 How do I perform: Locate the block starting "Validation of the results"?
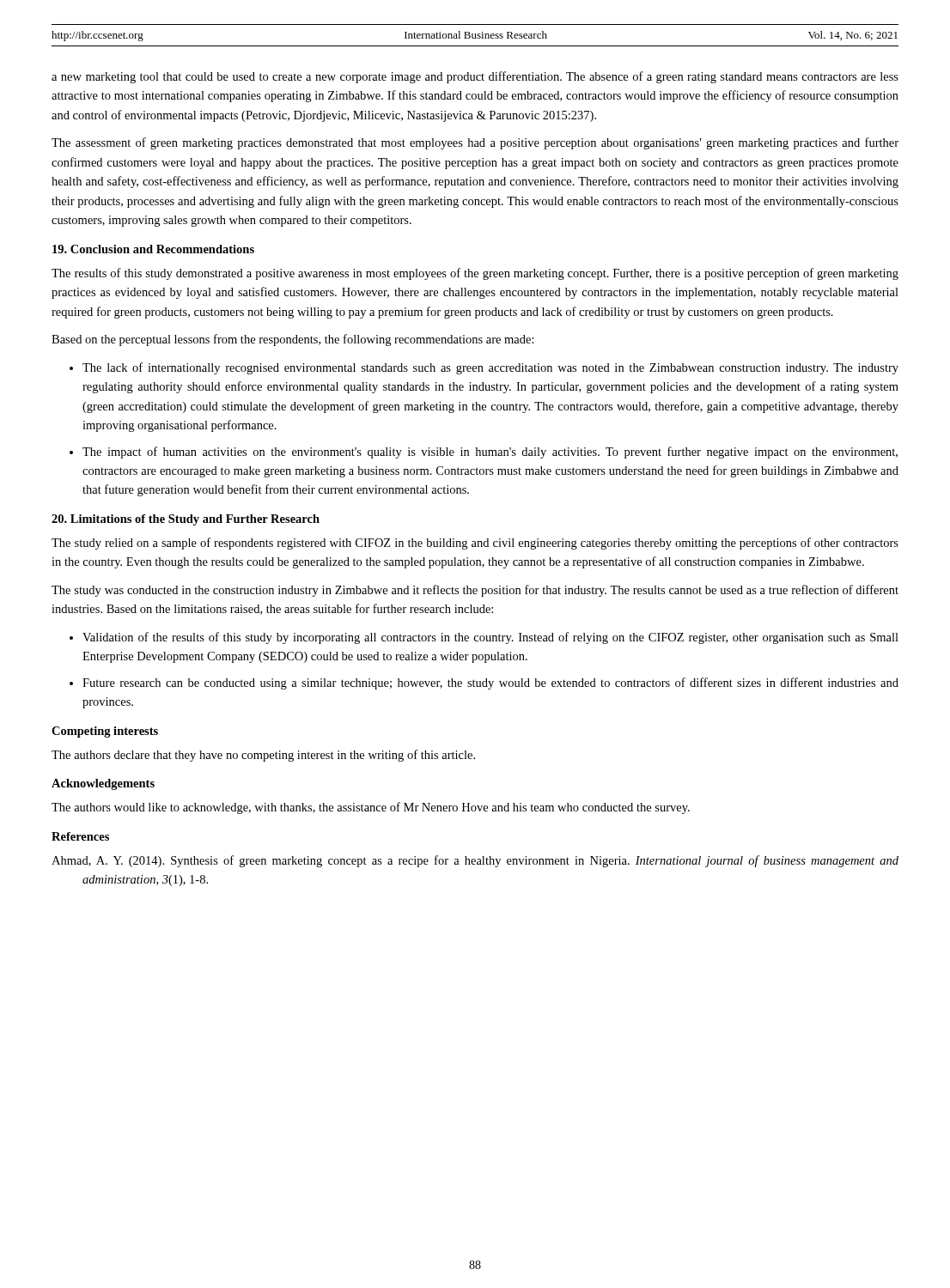(x=490, y=647)
